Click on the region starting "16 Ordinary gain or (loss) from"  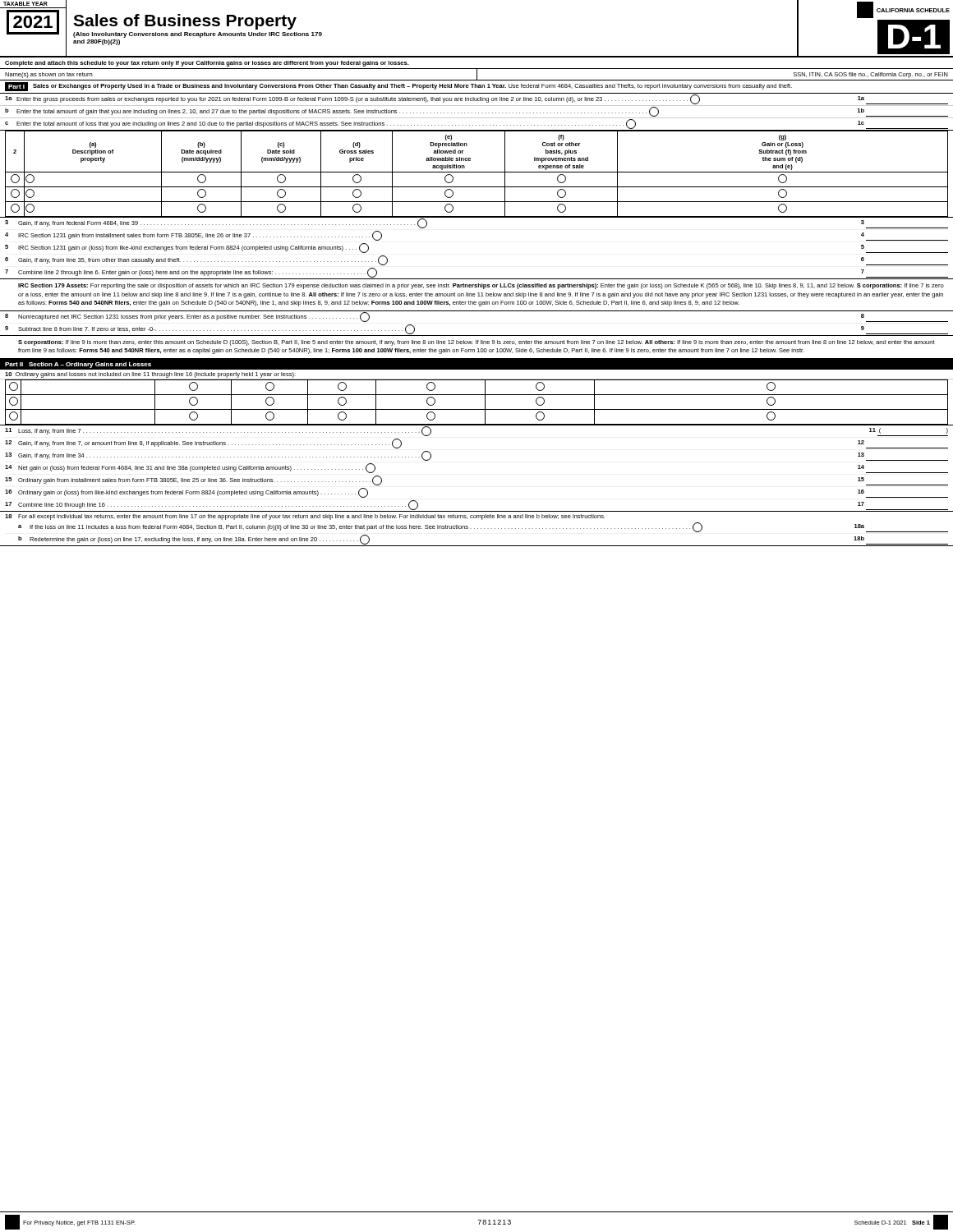[170, 492]
